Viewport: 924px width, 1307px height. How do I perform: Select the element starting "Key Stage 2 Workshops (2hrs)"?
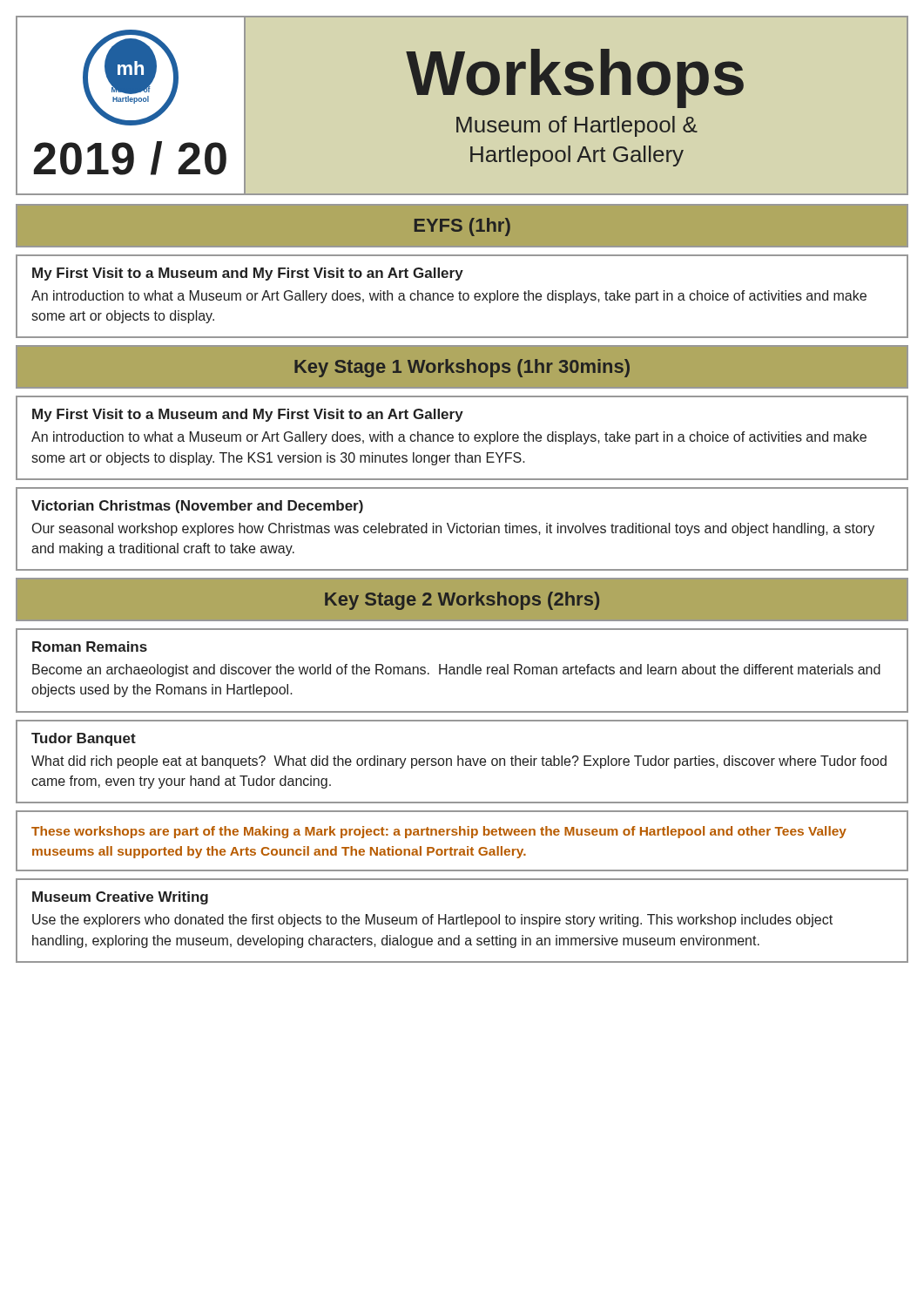click(x=462, y=599)
